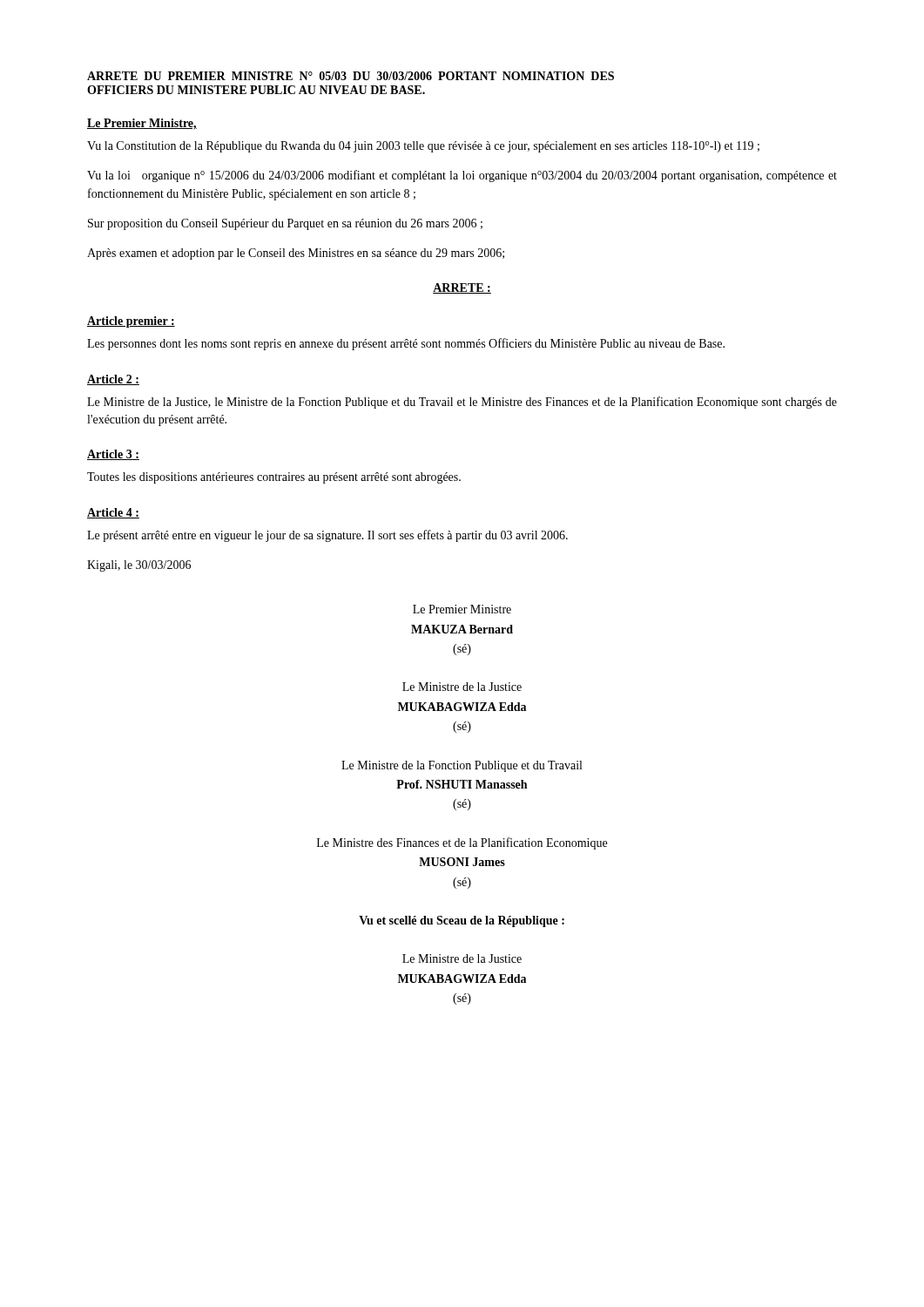
Task: Navigate to the passage starting "Le Premier Ministre MAKUZA Bernard (sé) Le"
Action: coord(462,805)
